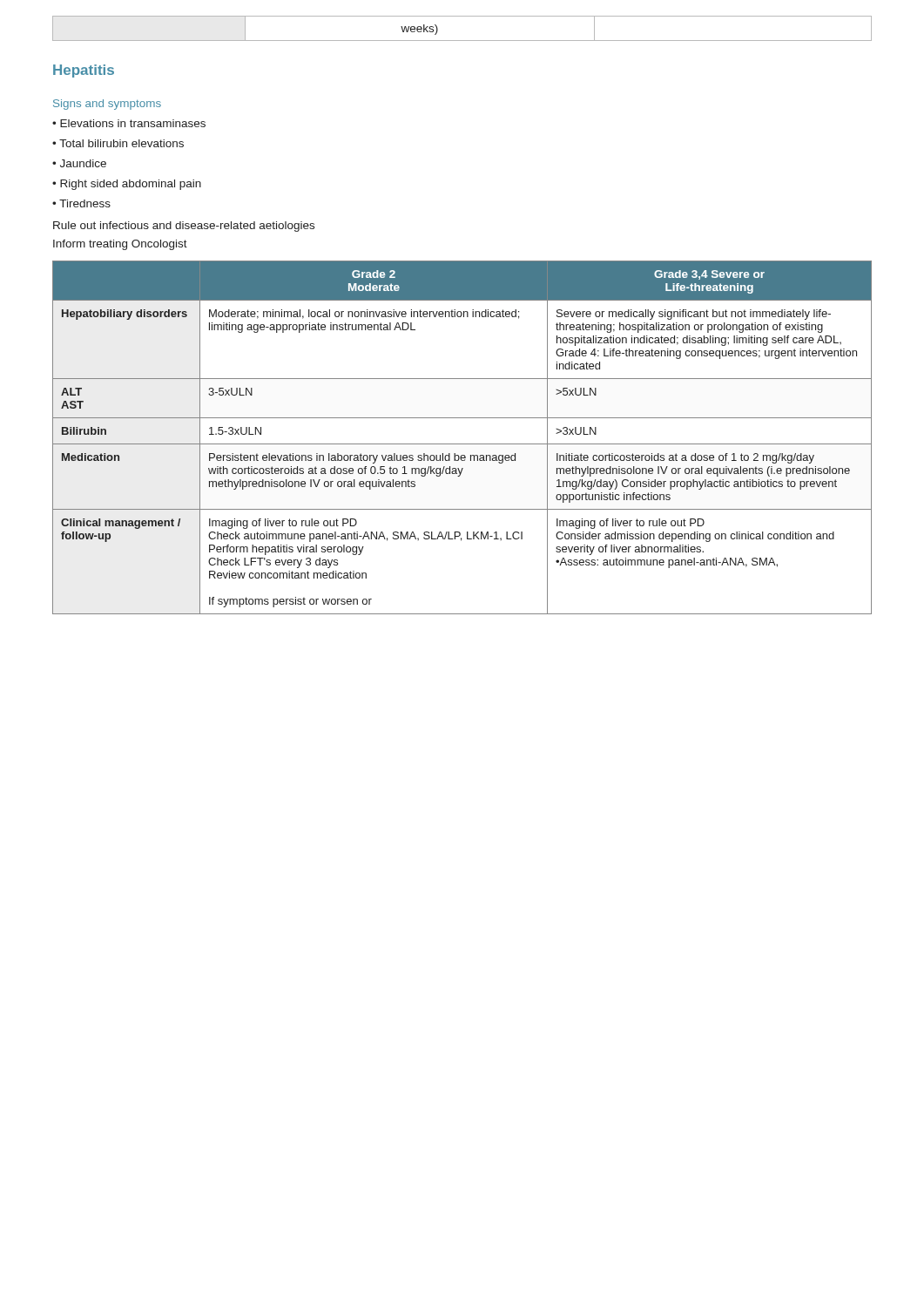
Task: Navigate to the block starting "Rule out infectious"
Action: point(184,225)
